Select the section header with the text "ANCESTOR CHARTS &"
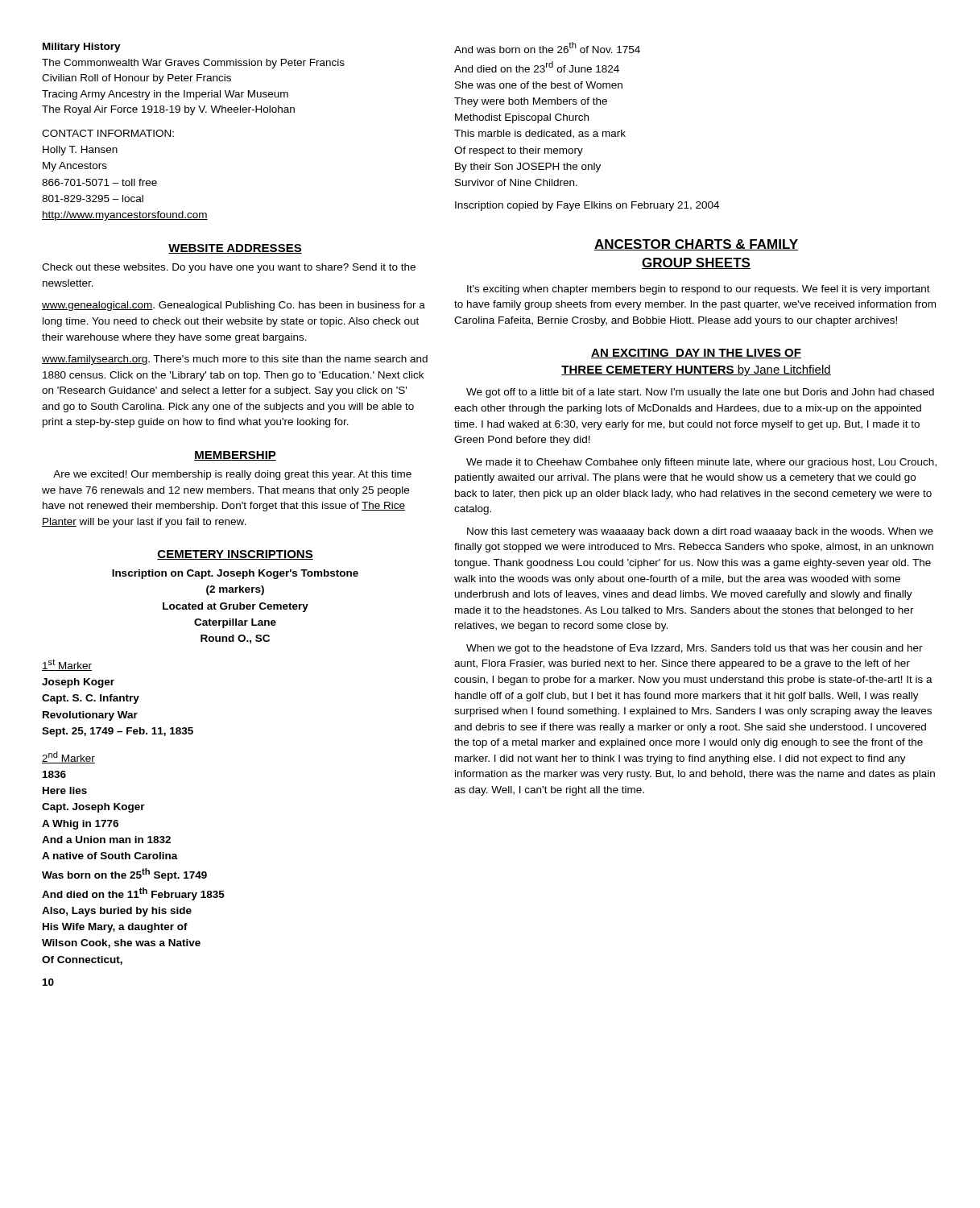980x1208 pixels. click(x=696, y=253)
